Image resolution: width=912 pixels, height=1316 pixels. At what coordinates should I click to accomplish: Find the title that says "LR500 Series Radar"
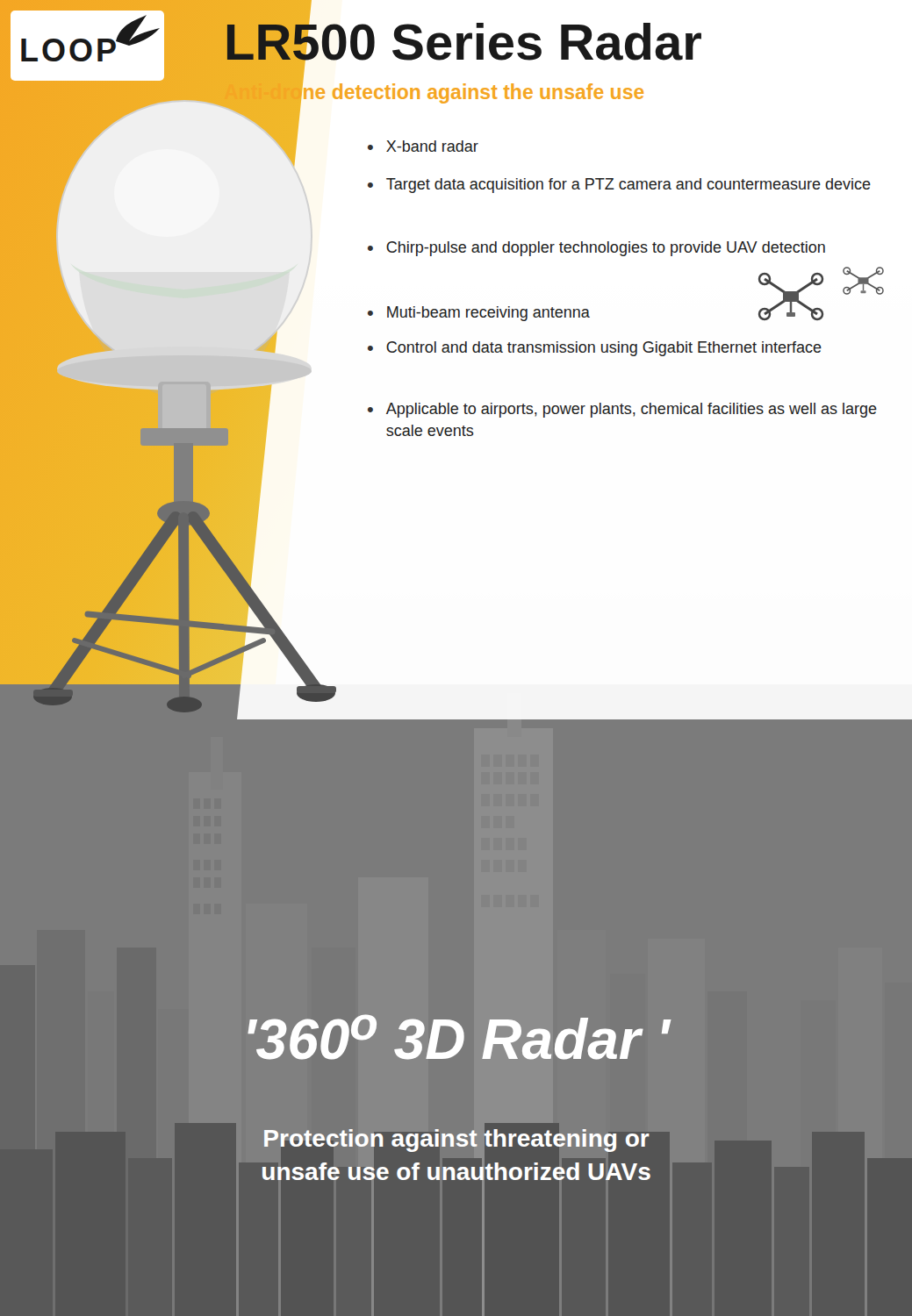click(x=562, y=43)
